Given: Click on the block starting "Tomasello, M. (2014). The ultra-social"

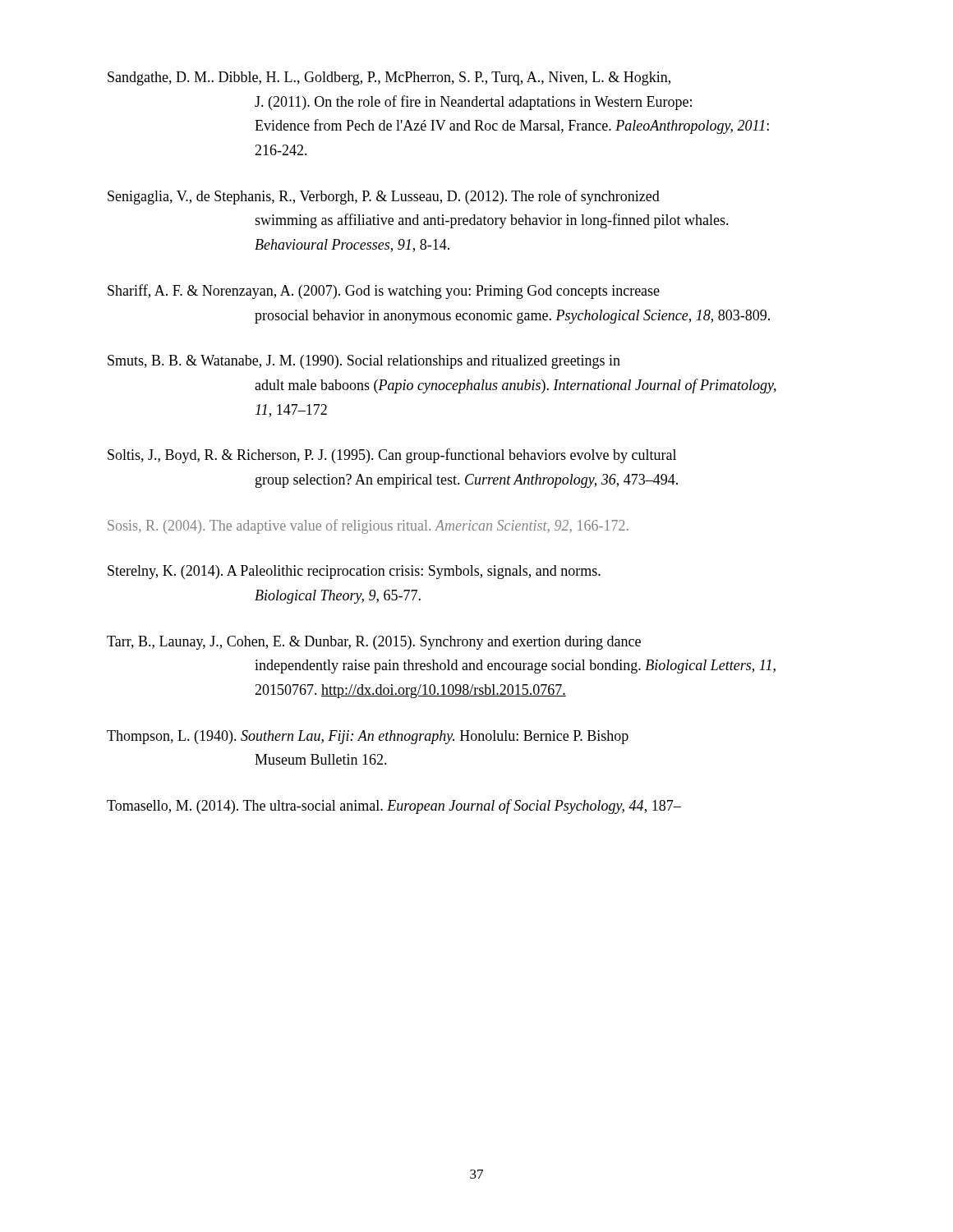Looking at the screenshot, I should [394, 806].
